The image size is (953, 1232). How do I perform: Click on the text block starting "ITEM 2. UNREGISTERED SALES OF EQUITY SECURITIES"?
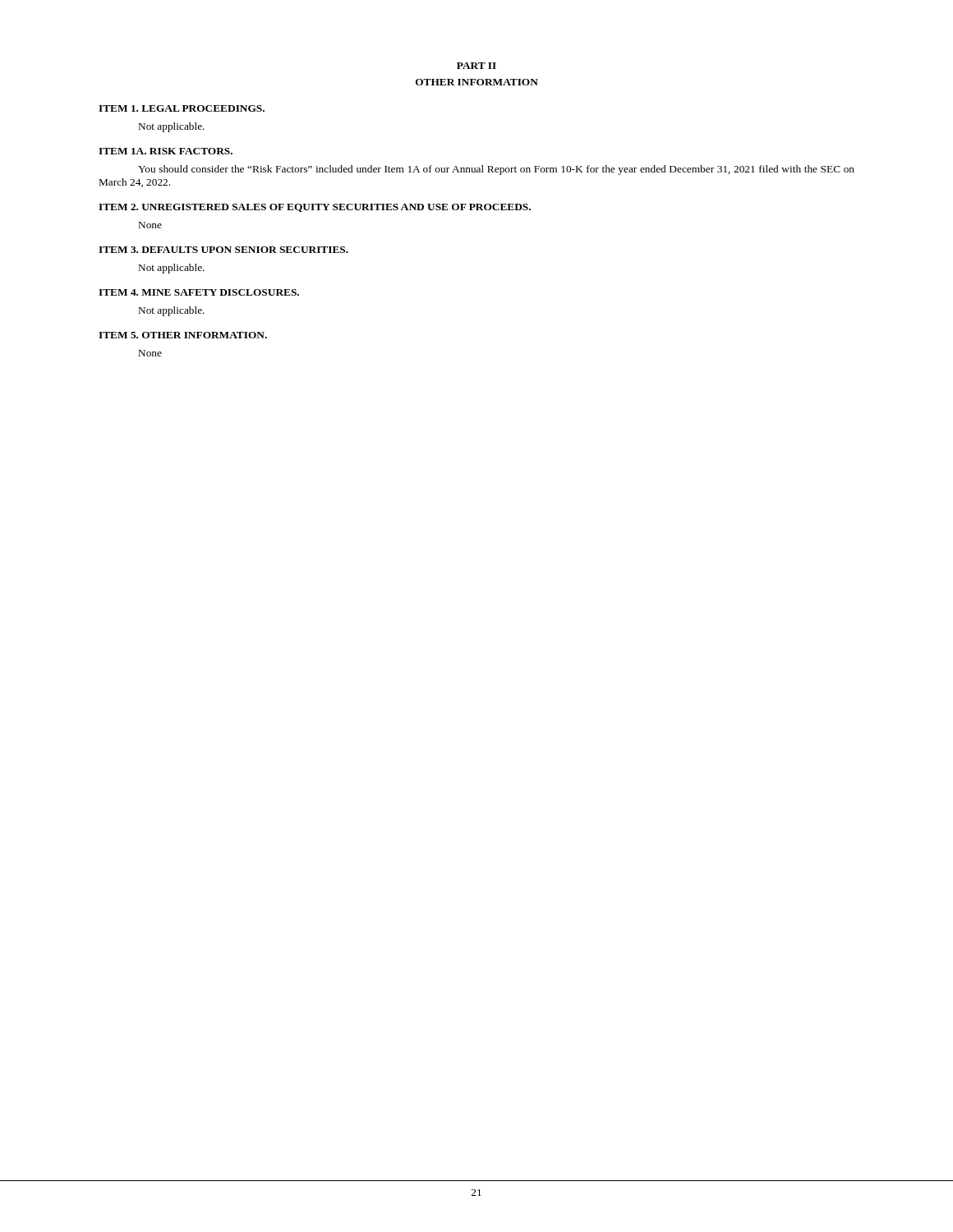click(x=315, y=207)
